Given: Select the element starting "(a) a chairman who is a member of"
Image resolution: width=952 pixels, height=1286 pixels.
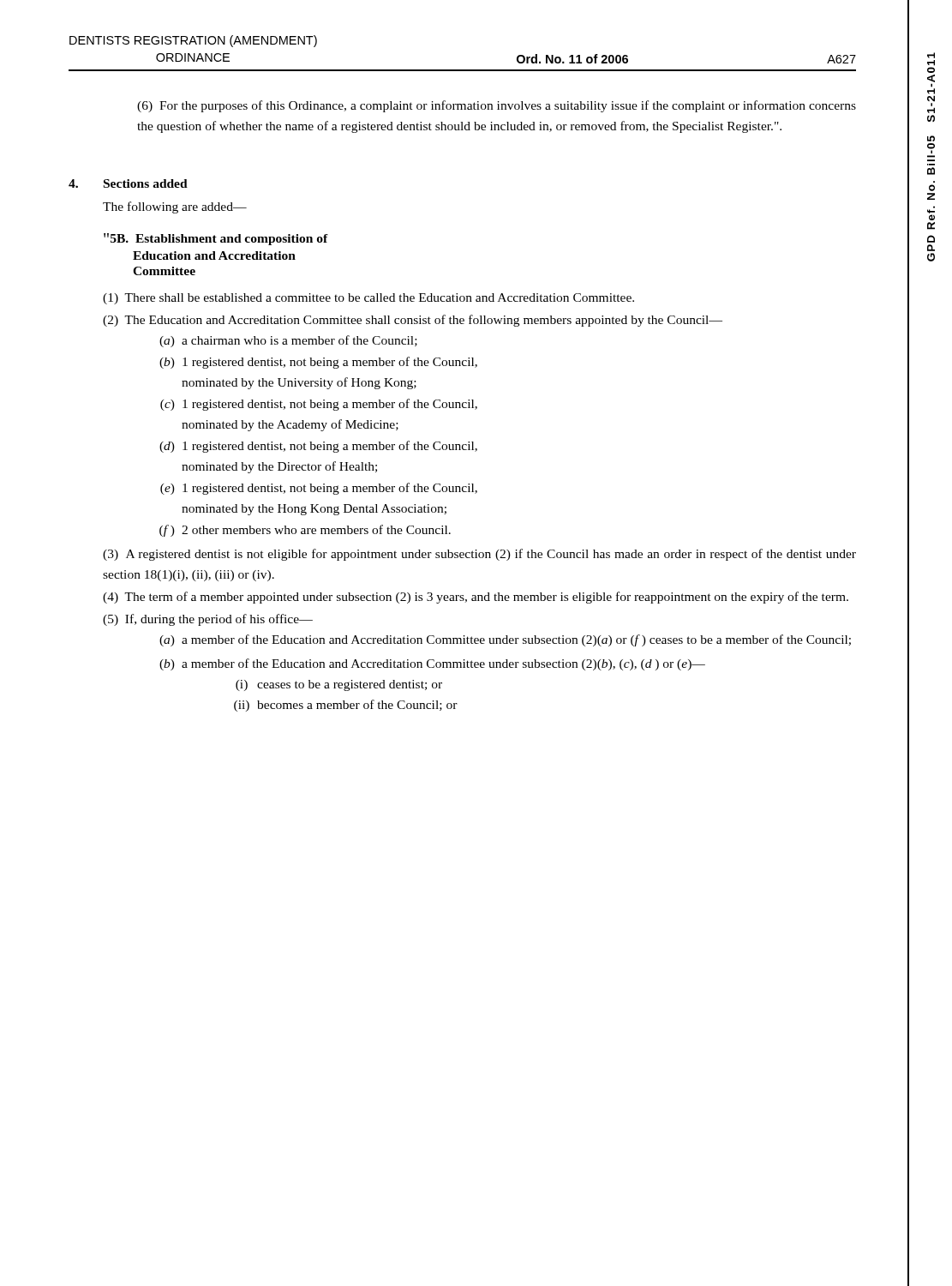Looking at the screenshot, I should 288,341.
